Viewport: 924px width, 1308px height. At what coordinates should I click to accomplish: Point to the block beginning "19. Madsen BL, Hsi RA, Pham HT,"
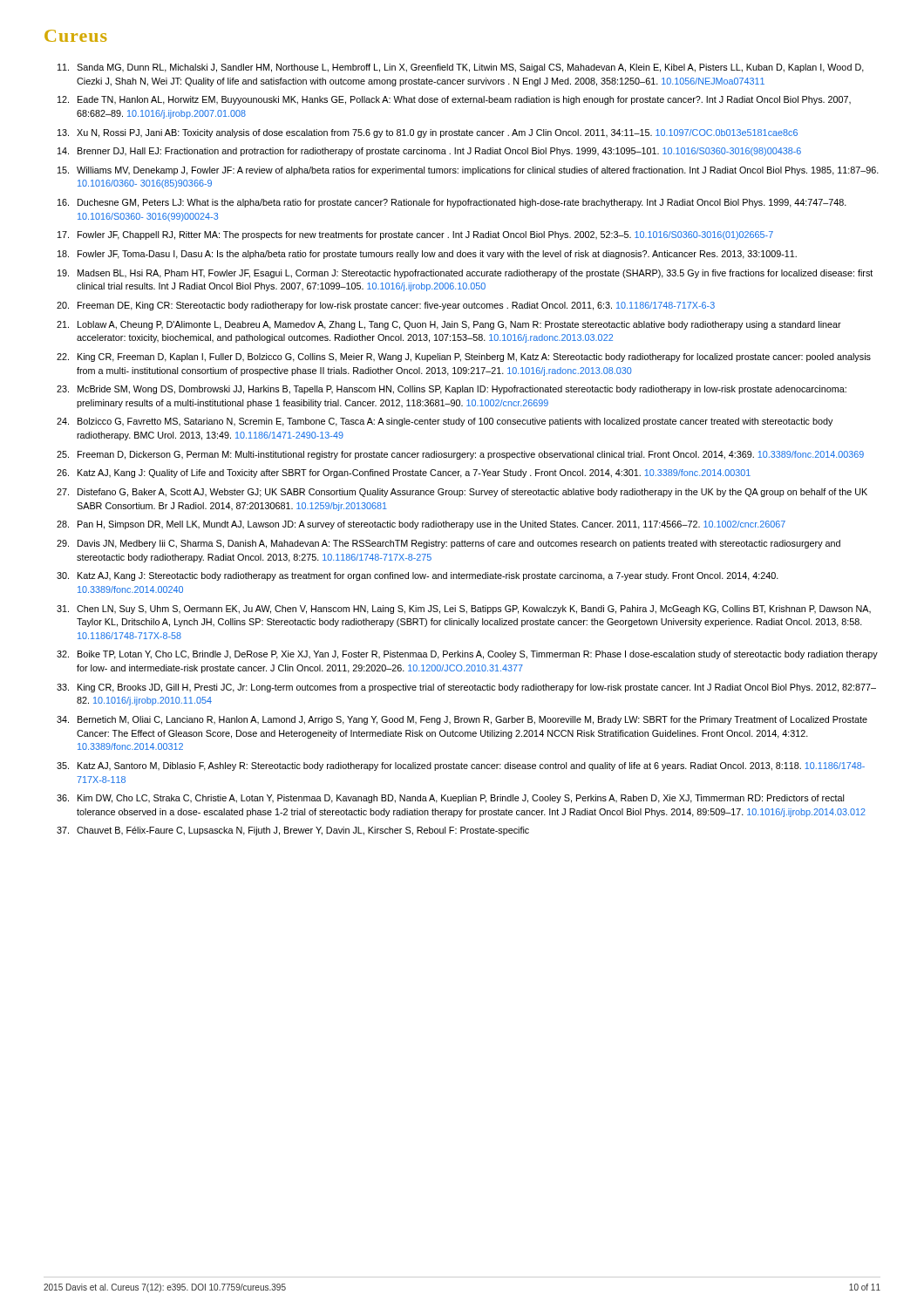click(x=462, y=280)
